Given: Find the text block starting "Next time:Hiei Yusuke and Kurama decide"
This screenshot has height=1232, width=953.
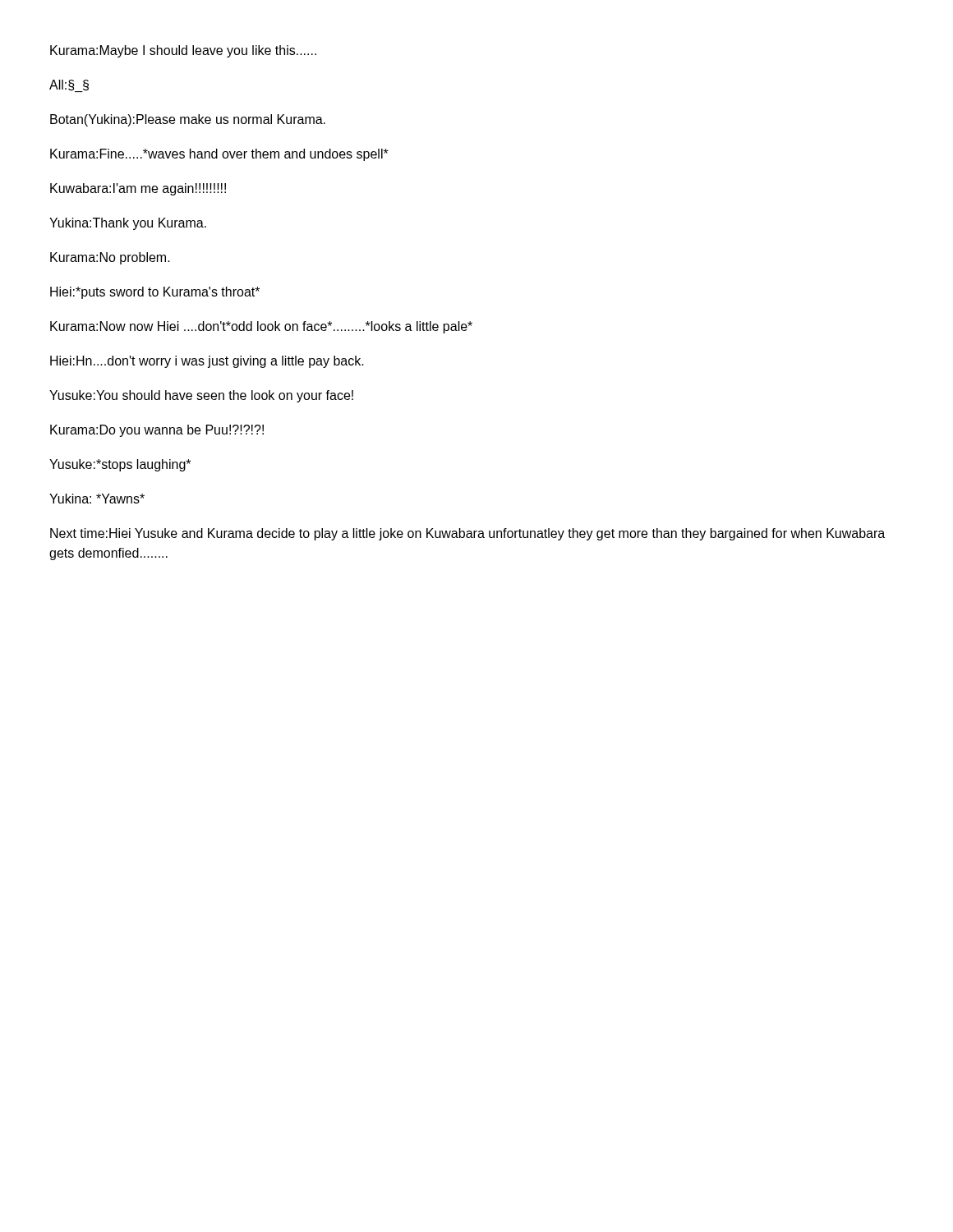Looking at the screenshot, I should point(467,543).
